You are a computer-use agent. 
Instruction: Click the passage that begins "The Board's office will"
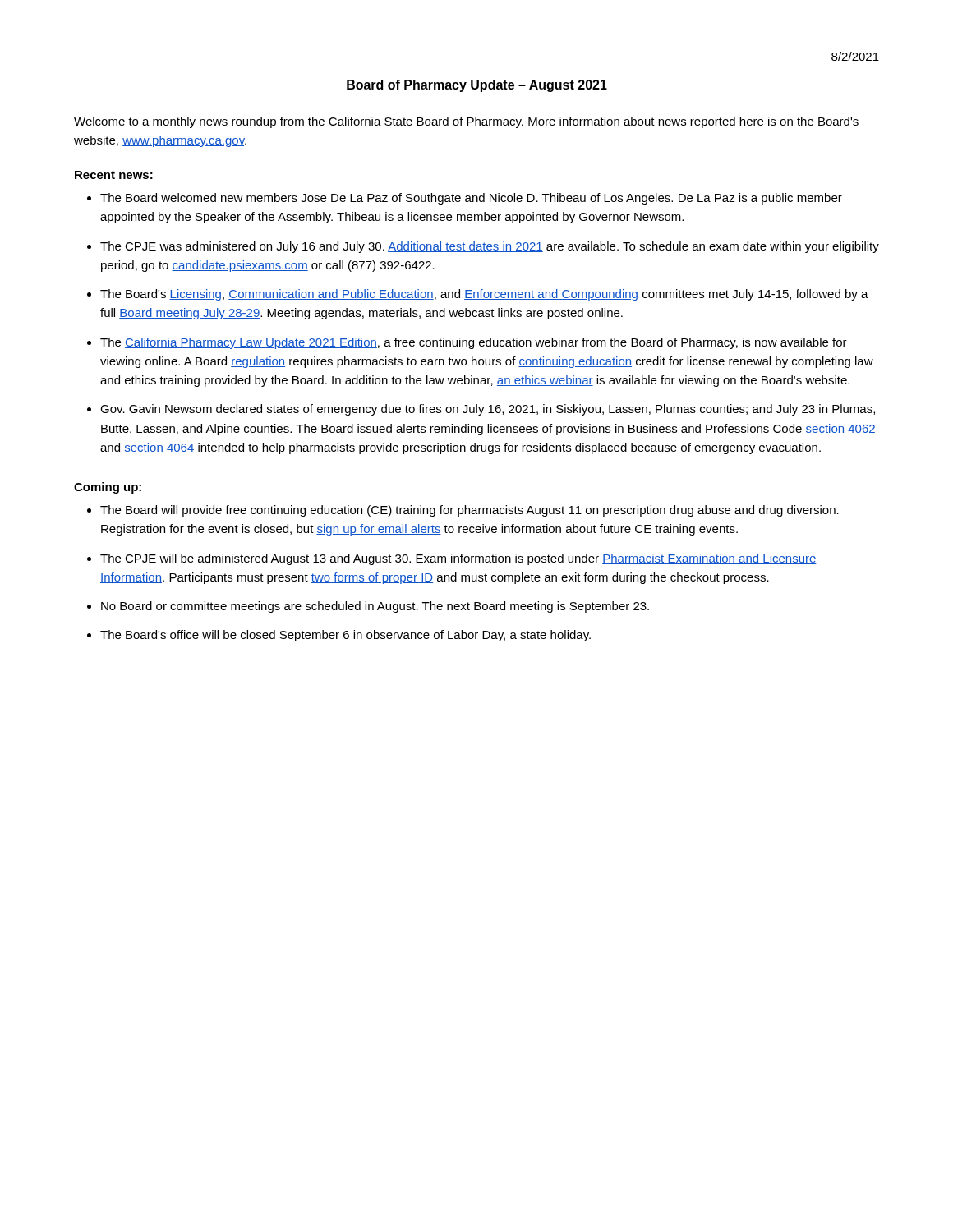pos(346,635)
